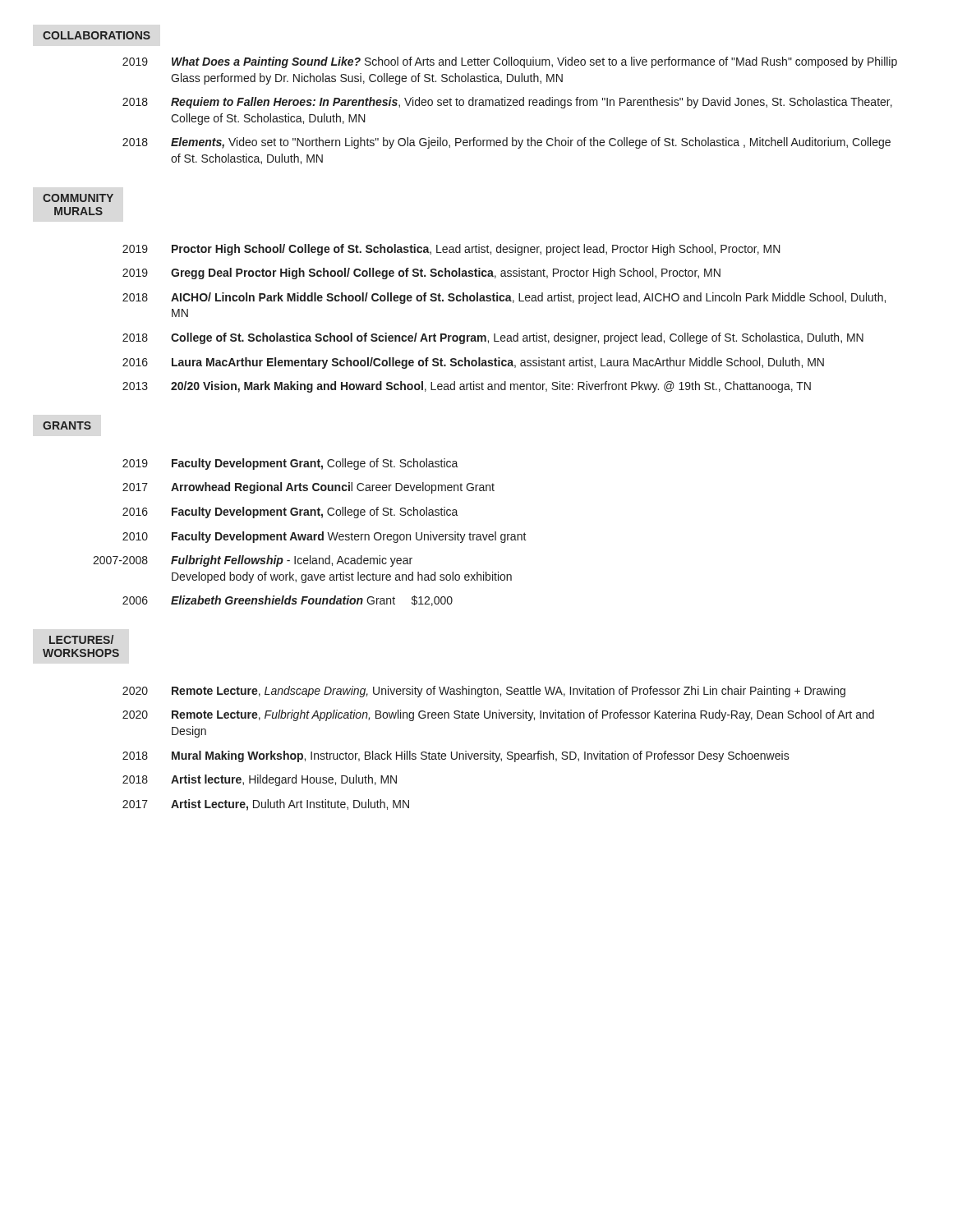Click on the block starting "2013 20/20 Vision, Mark Making"
Screen dimensions: 1232x953
(468, 387)
